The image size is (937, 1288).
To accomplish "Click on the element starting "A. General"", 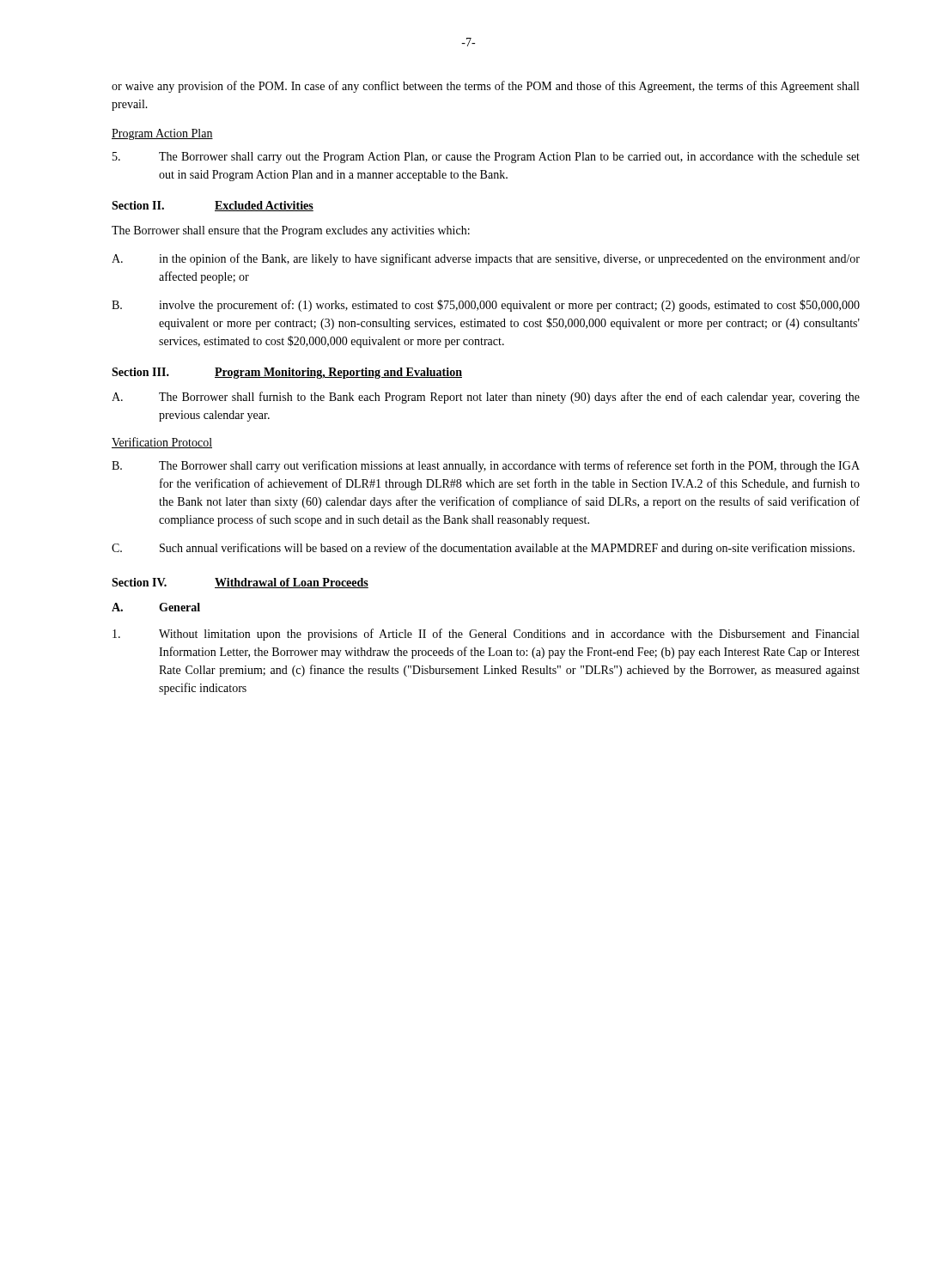I will [156, 607].
